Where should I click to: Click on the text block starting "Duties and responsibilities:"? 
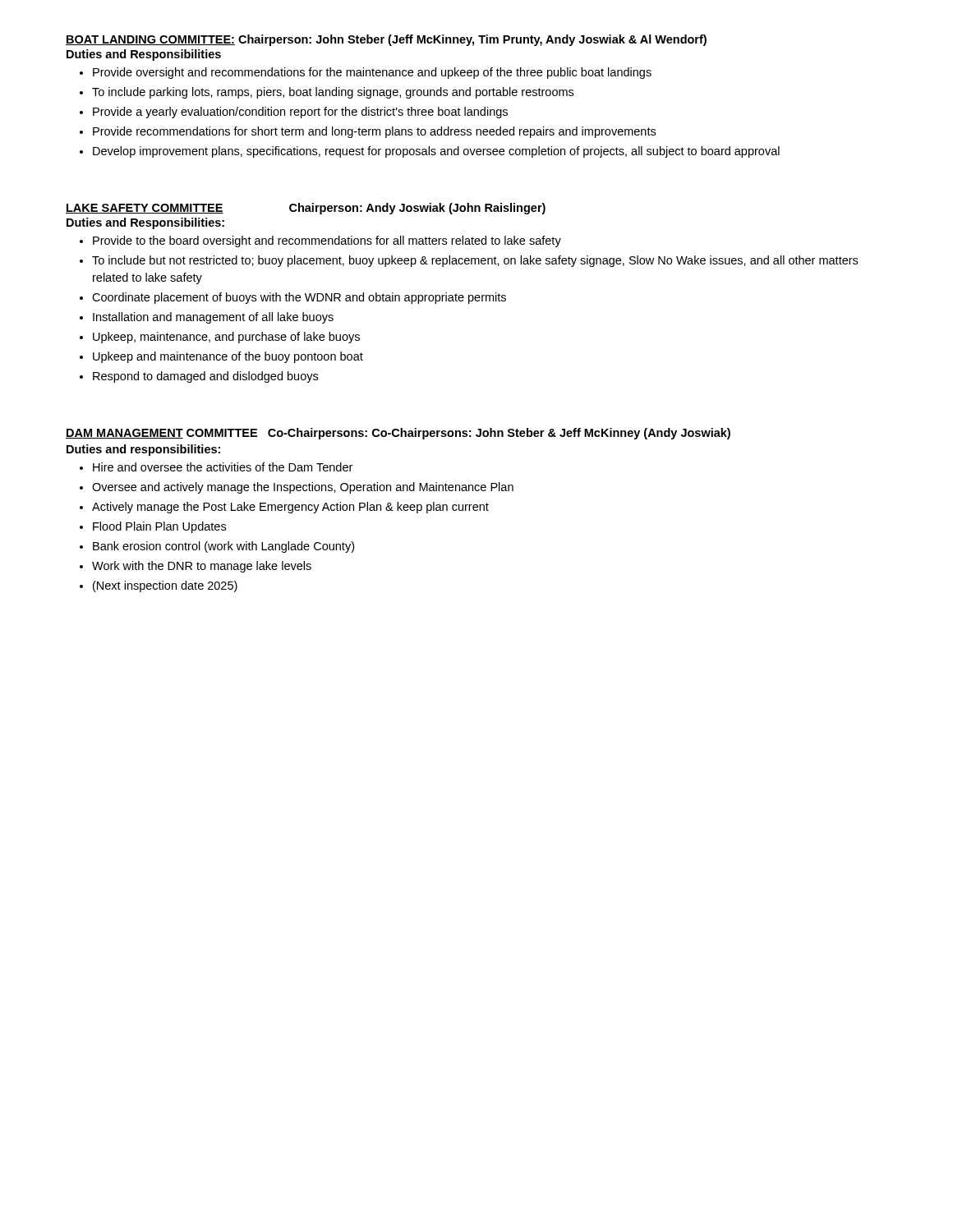pyautogui.click(x=144, y=449)
